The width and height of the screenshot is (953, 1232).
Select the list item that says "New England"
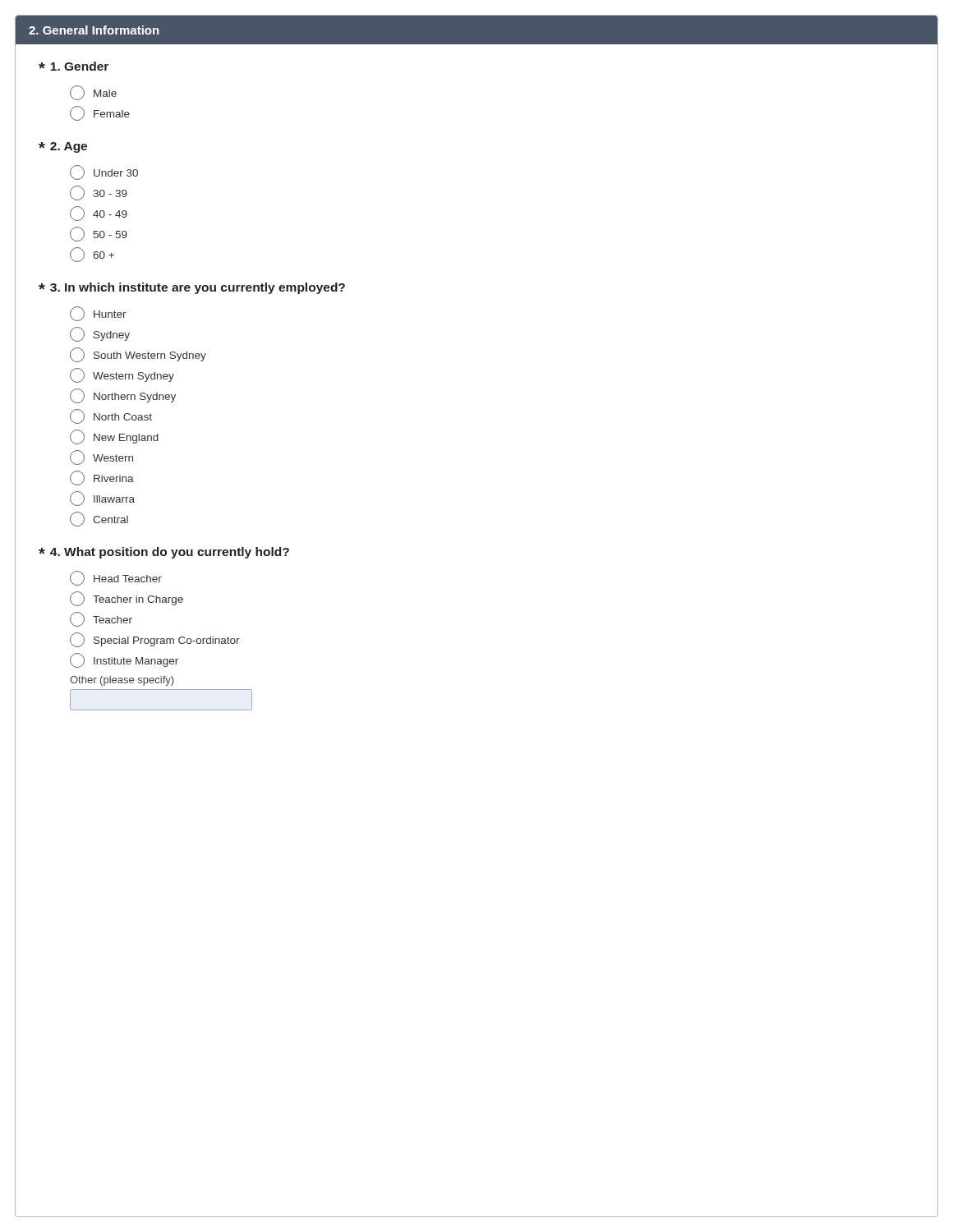pyautogui.click(x=114, y=437)
